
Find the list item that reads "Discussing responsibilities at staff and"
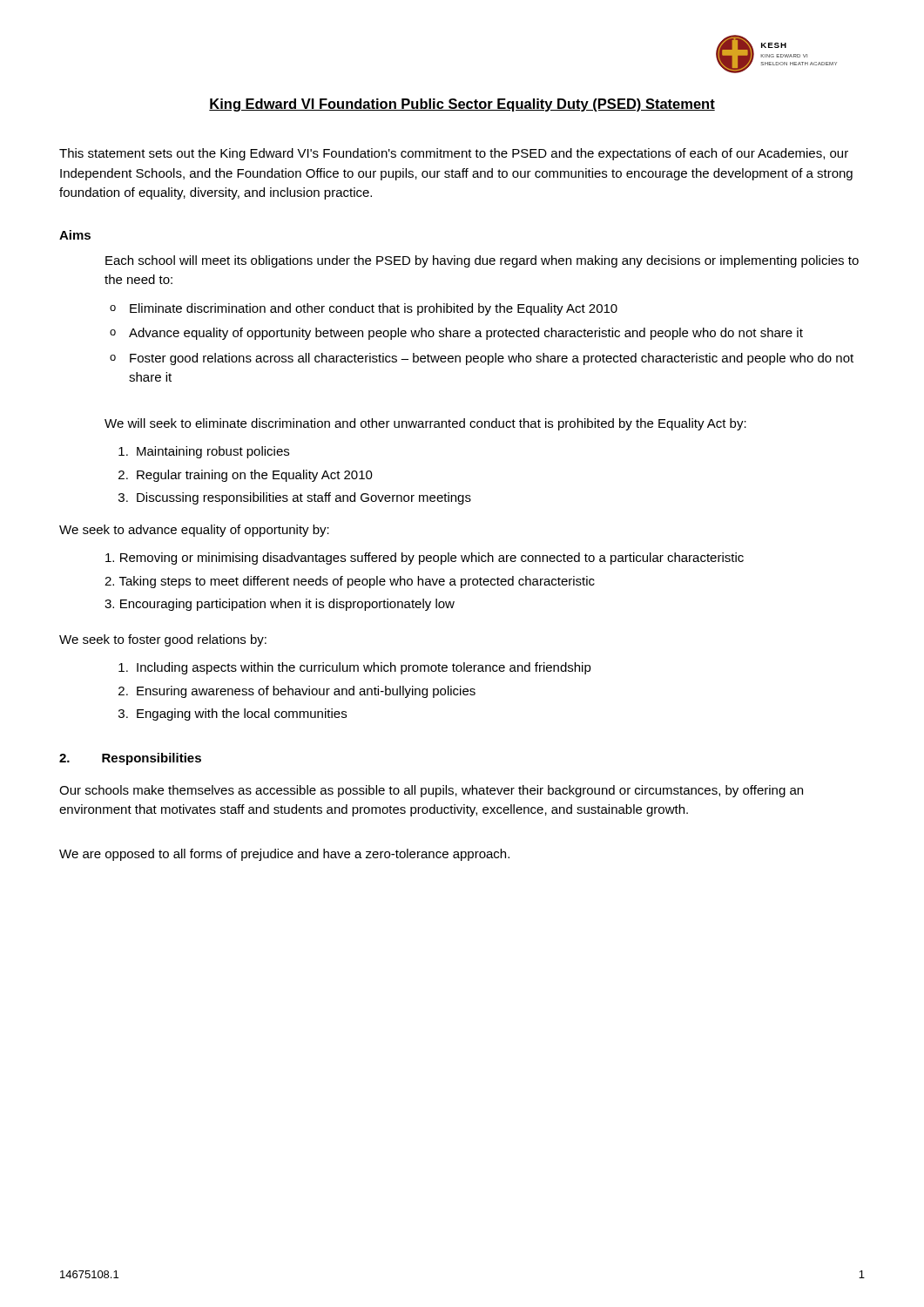click(x=303, y=497)
